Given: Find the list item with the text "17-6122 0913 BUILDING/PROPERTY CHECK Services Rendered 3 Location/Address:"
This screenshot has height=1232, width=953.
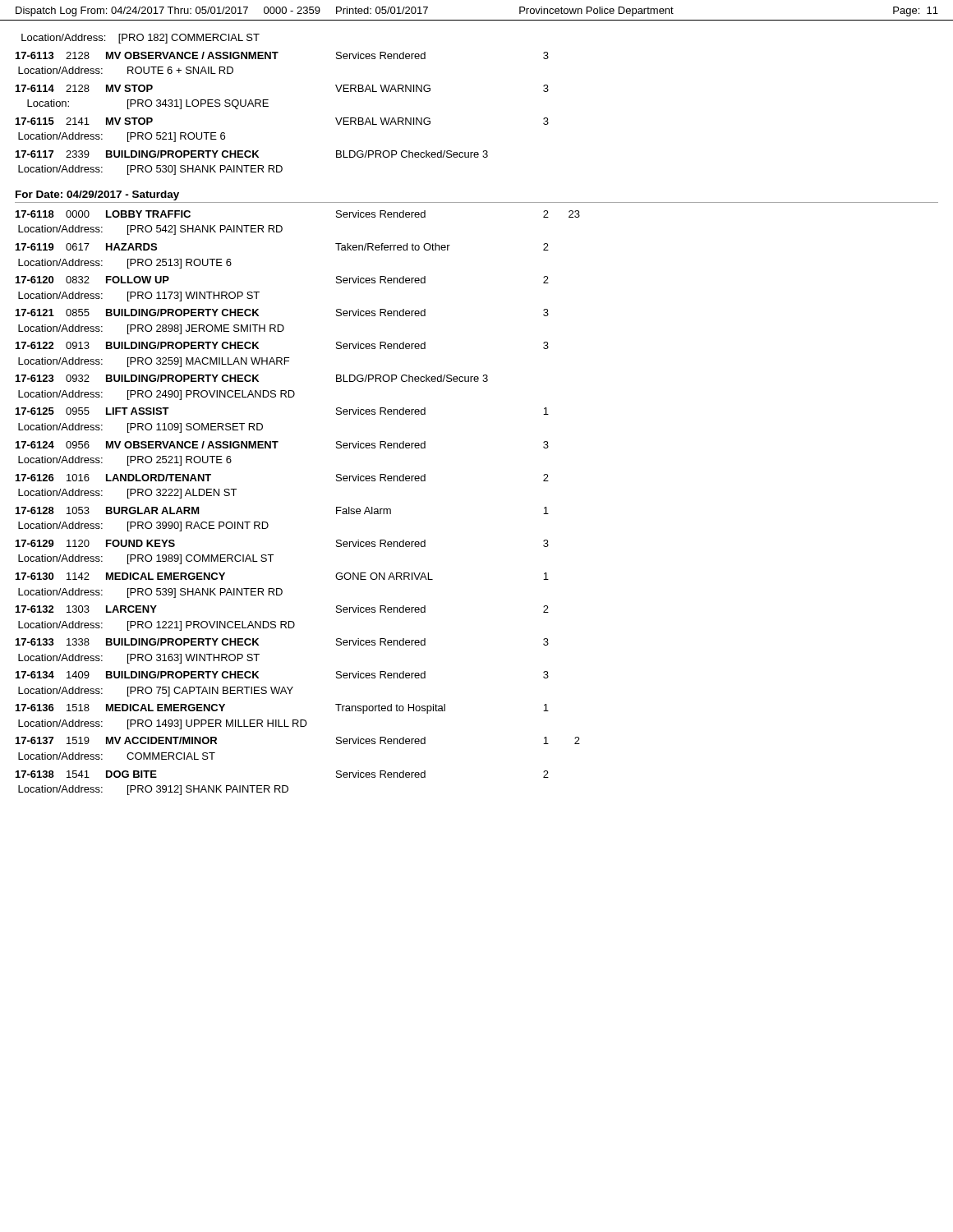Looking at the screenshot, I should 282,354.
